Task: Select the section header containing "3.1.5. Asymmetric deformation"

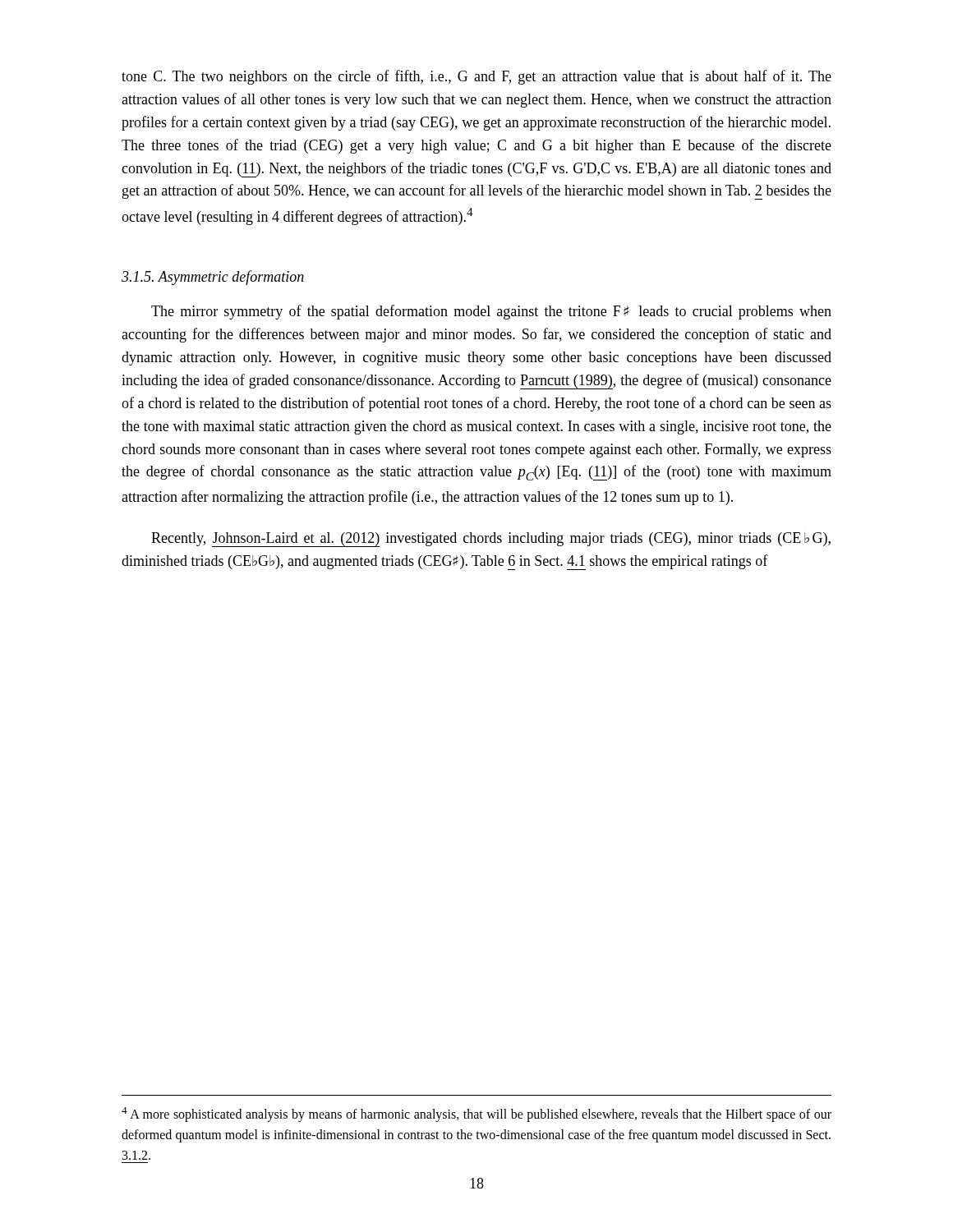Action: pos(213,277)
